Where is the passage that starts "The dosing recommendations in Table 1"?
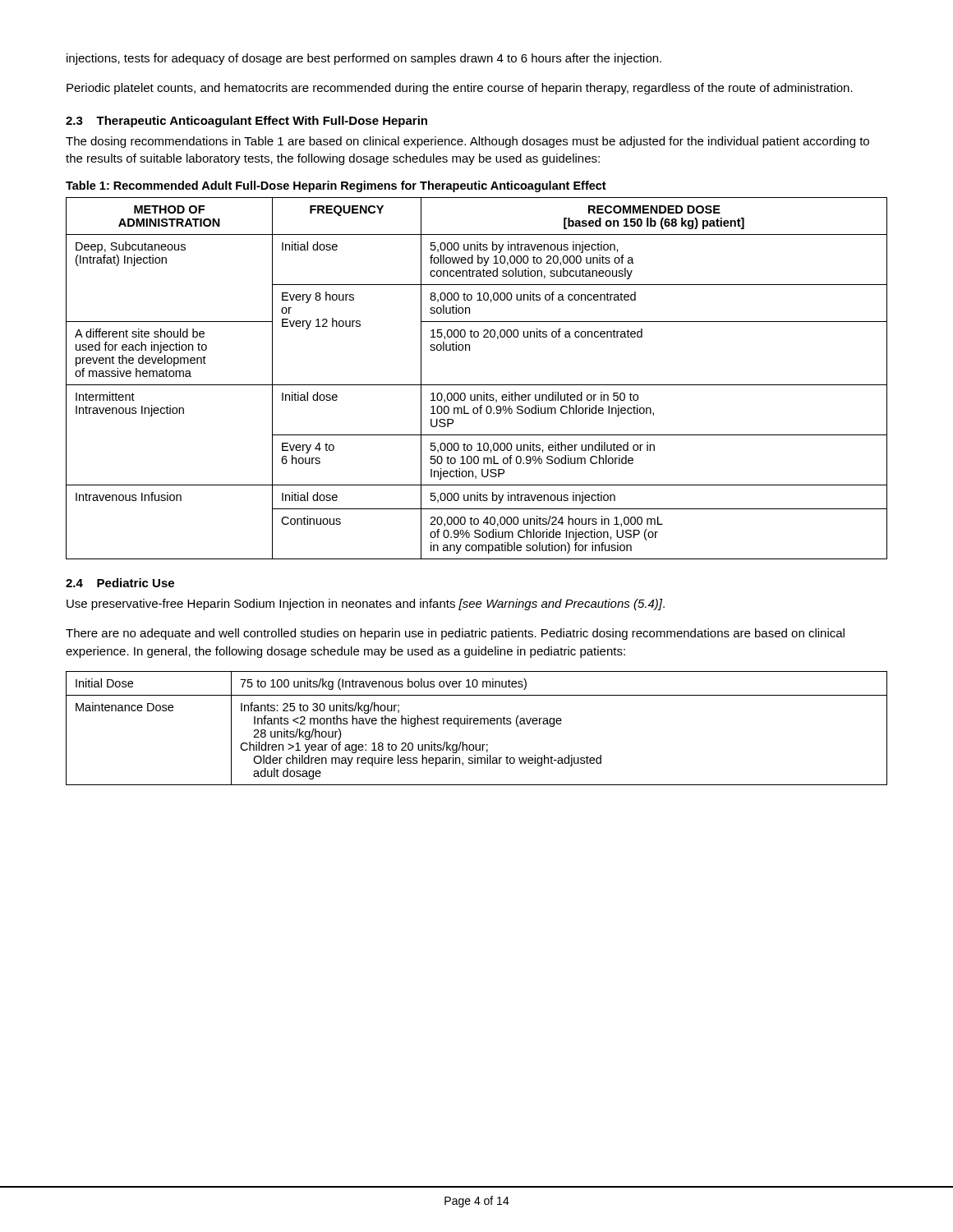 click(468, 149)
